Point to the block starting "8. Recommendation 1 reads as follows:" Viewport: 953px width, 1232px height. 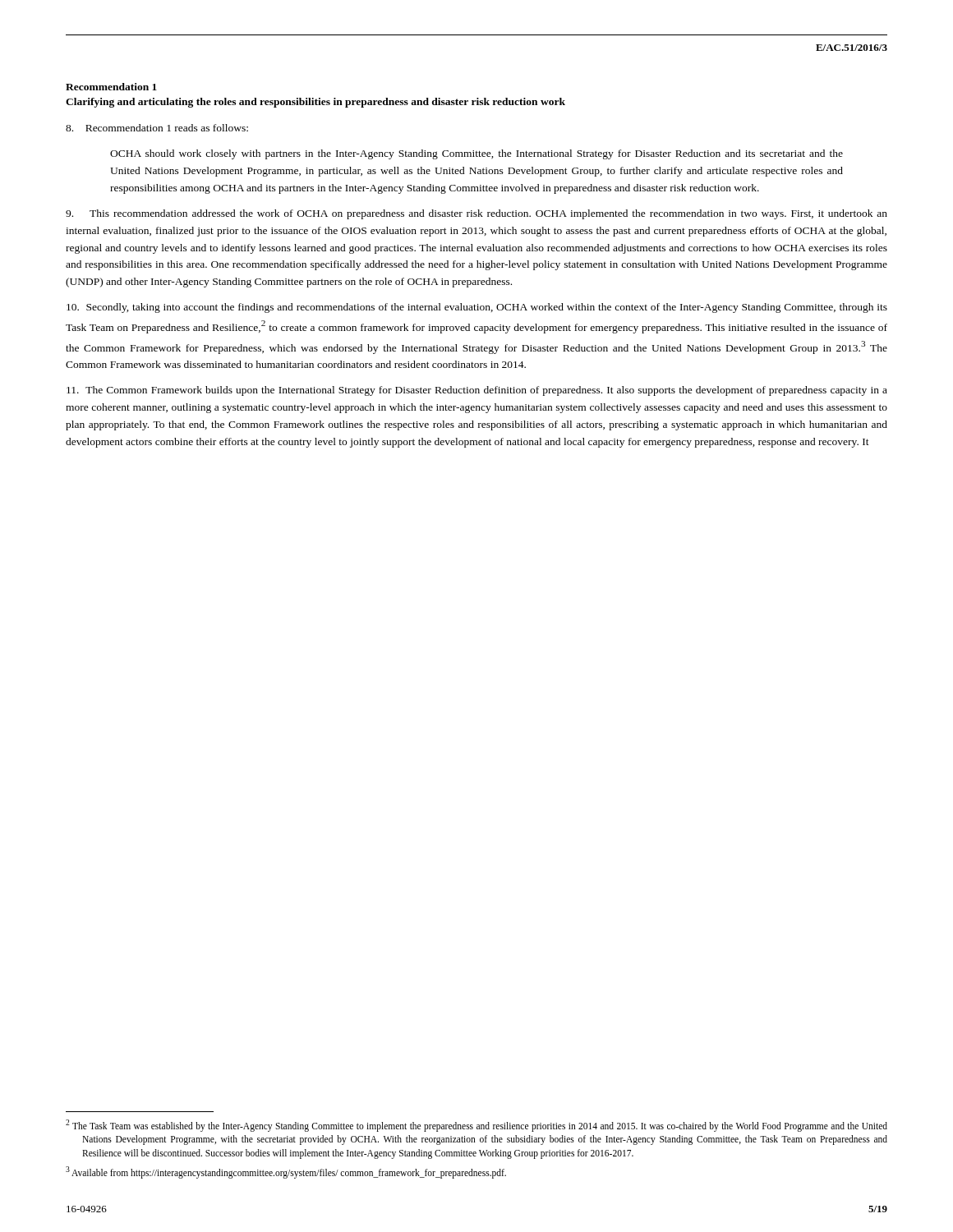point(157,128)
